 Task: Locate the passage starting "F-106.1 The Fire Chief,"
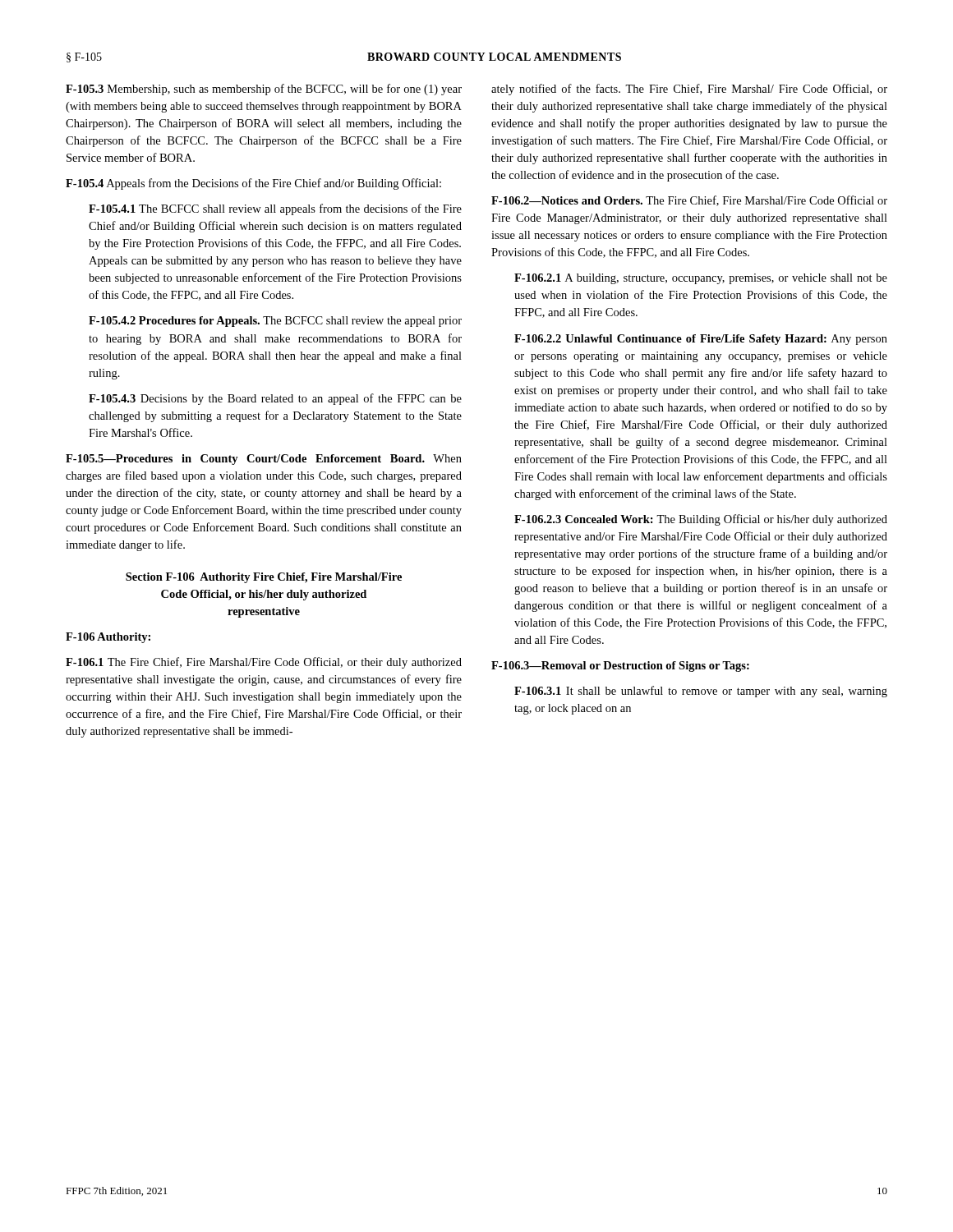264,696
